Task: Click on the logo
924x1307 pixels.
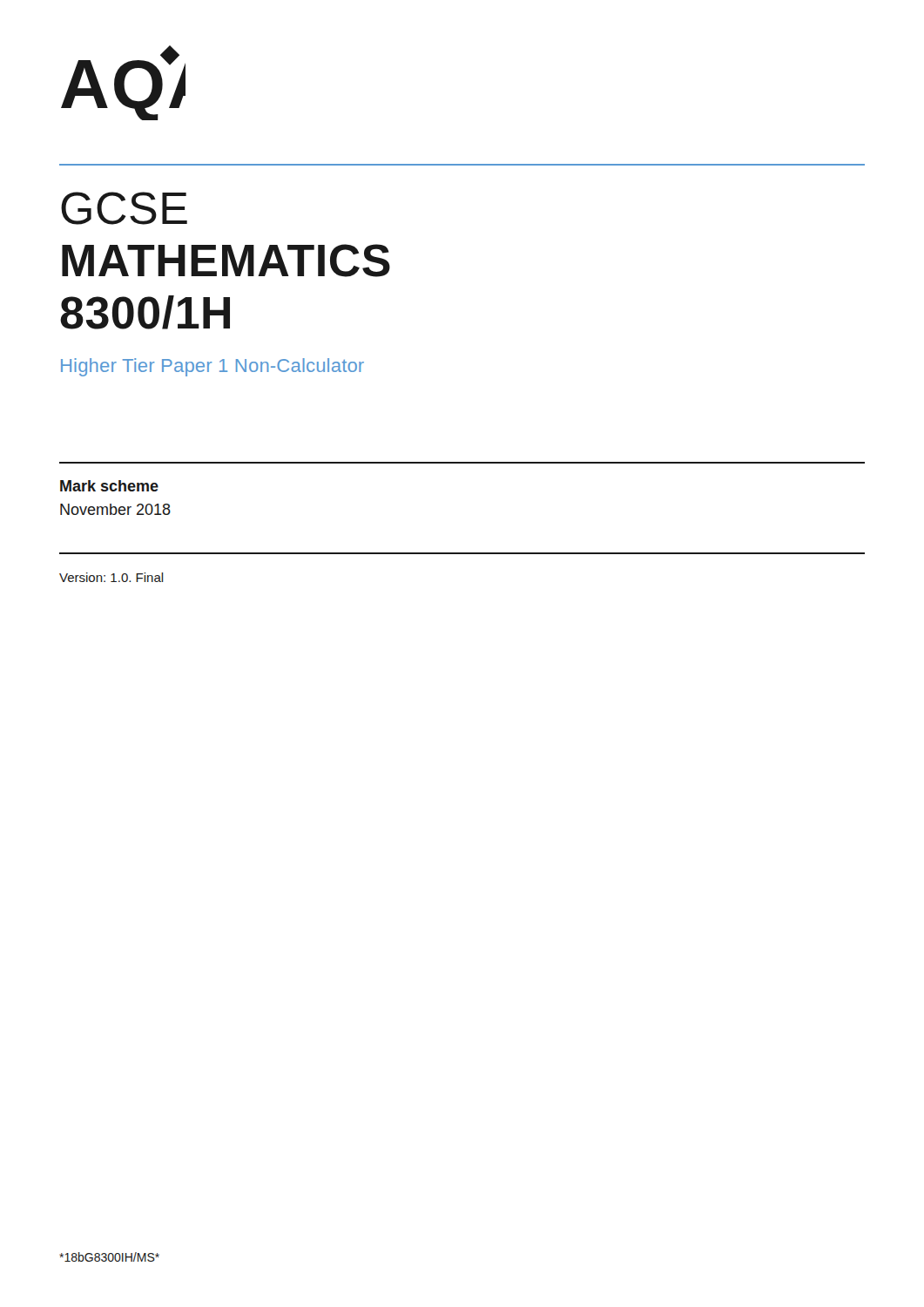Action: [x=122, y=81]
